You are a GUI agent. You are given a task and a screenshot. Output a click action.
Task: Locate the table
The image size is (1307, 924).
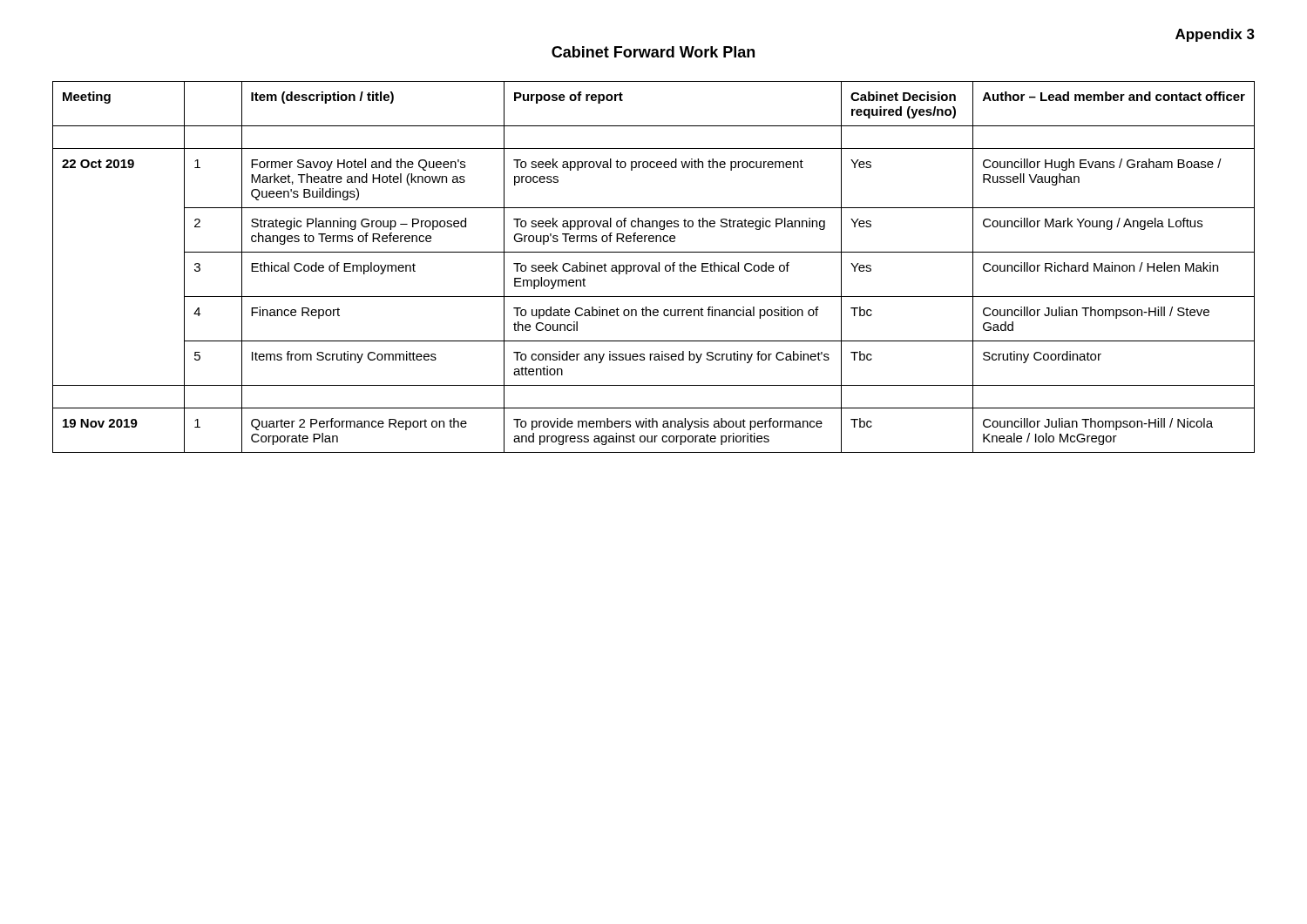(654, 267)
